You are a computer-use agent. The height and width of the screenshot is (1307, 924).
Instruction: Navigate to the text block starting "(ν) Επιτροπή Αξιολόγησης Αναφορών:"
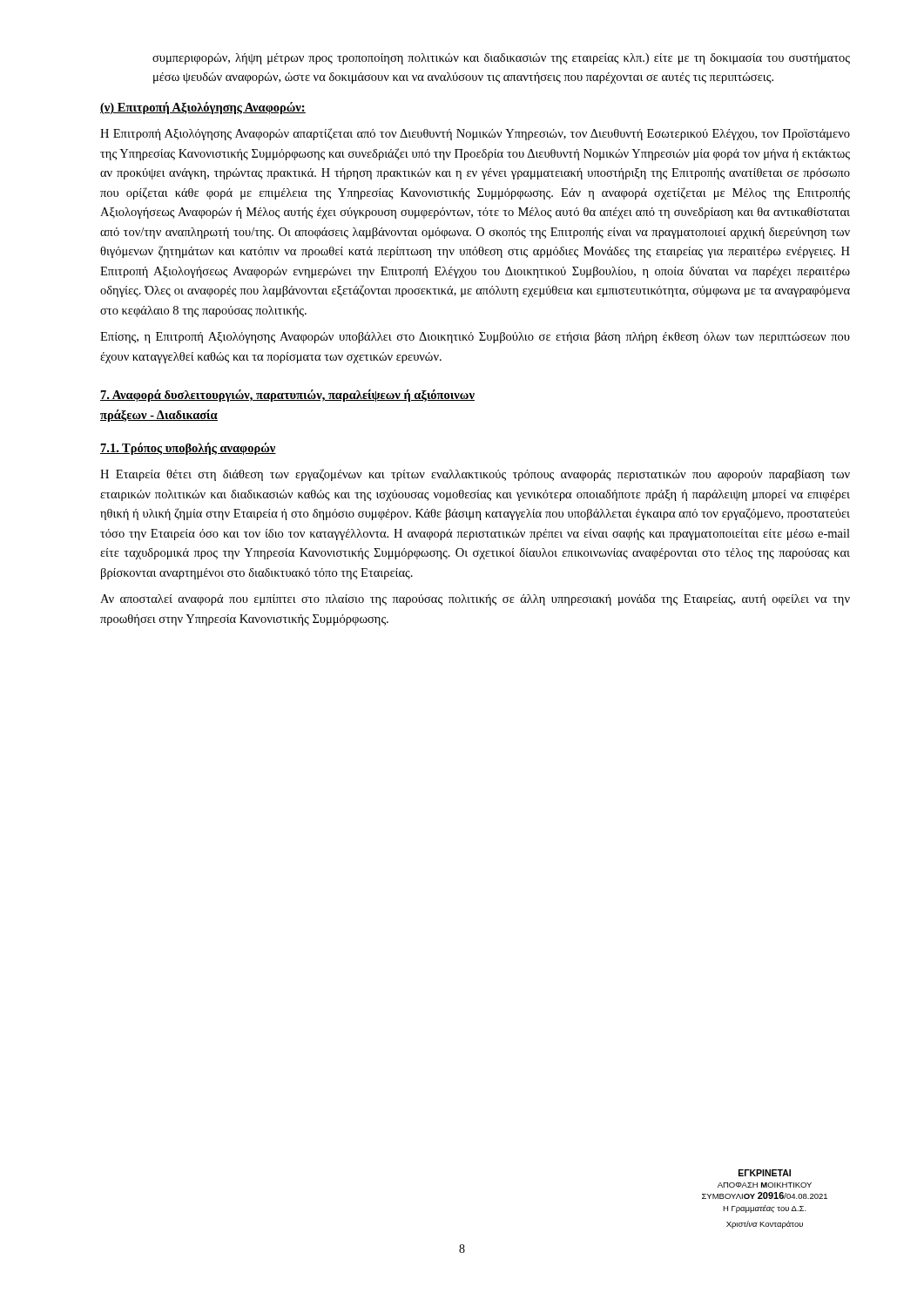[203, 108]
